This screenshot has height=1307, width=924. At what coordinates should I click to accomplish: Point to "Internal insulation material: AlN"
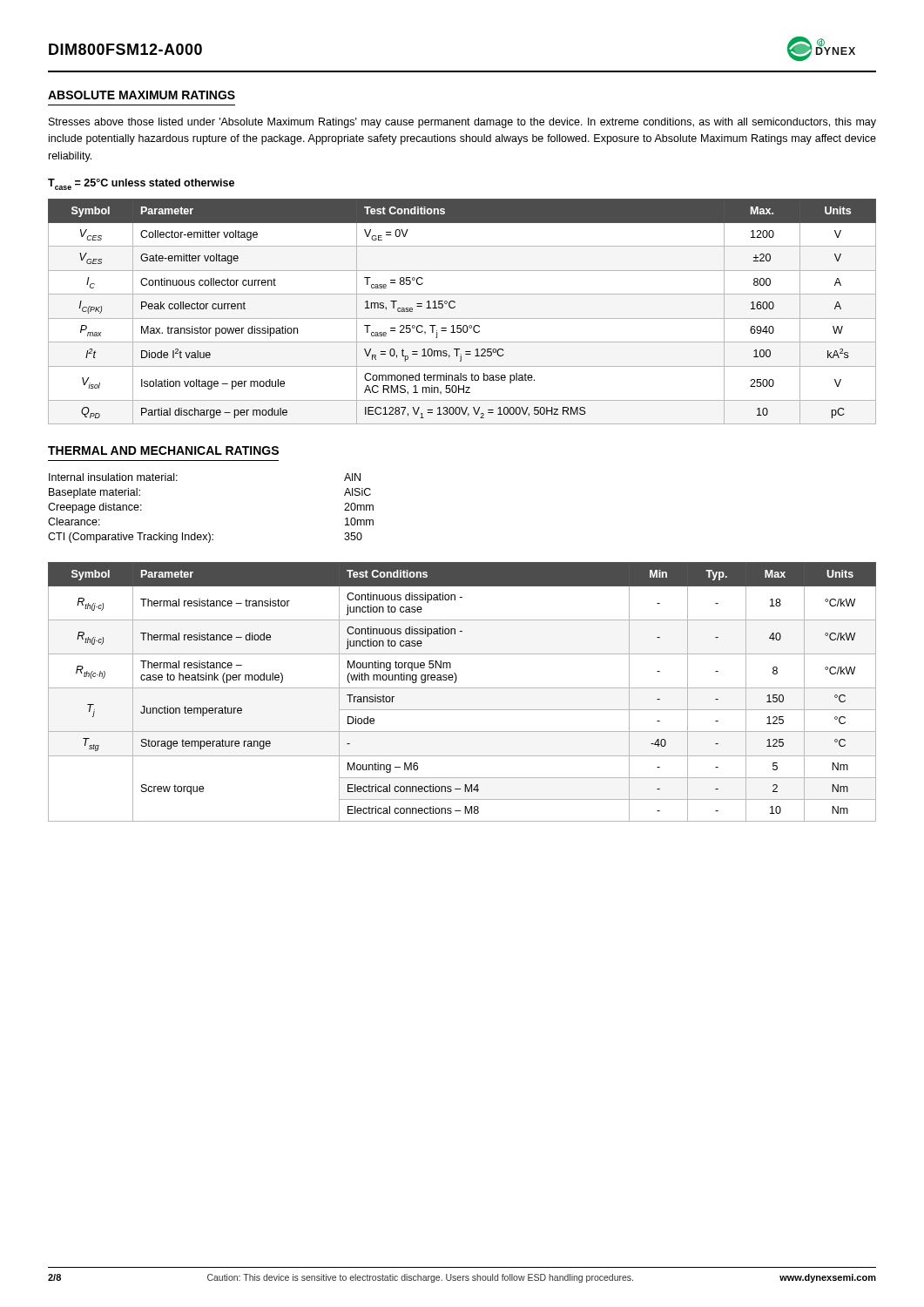click(x=114, y=477)
